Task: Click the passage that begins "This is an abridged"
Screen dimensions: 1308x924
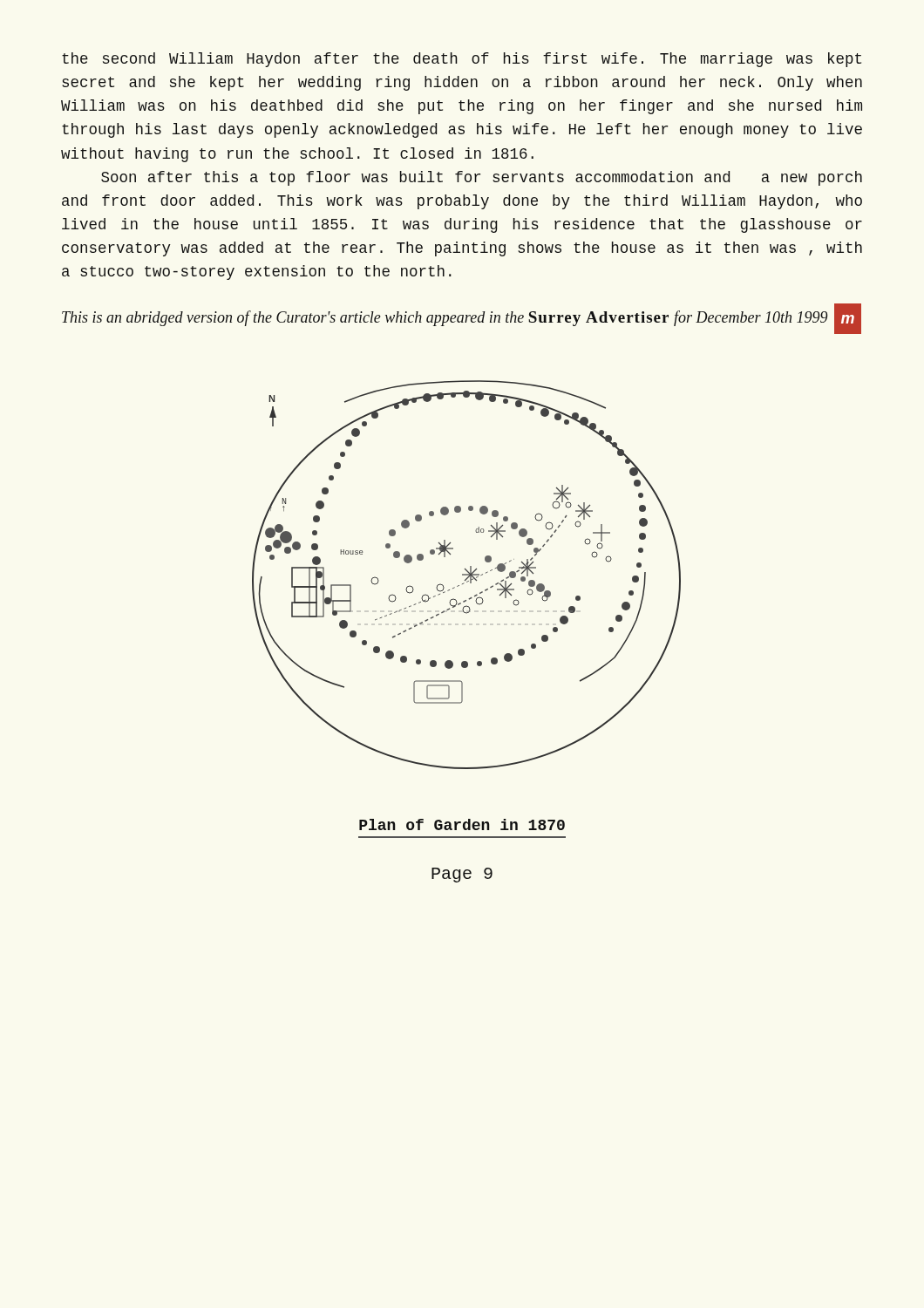Action: [x=461, y=319]
